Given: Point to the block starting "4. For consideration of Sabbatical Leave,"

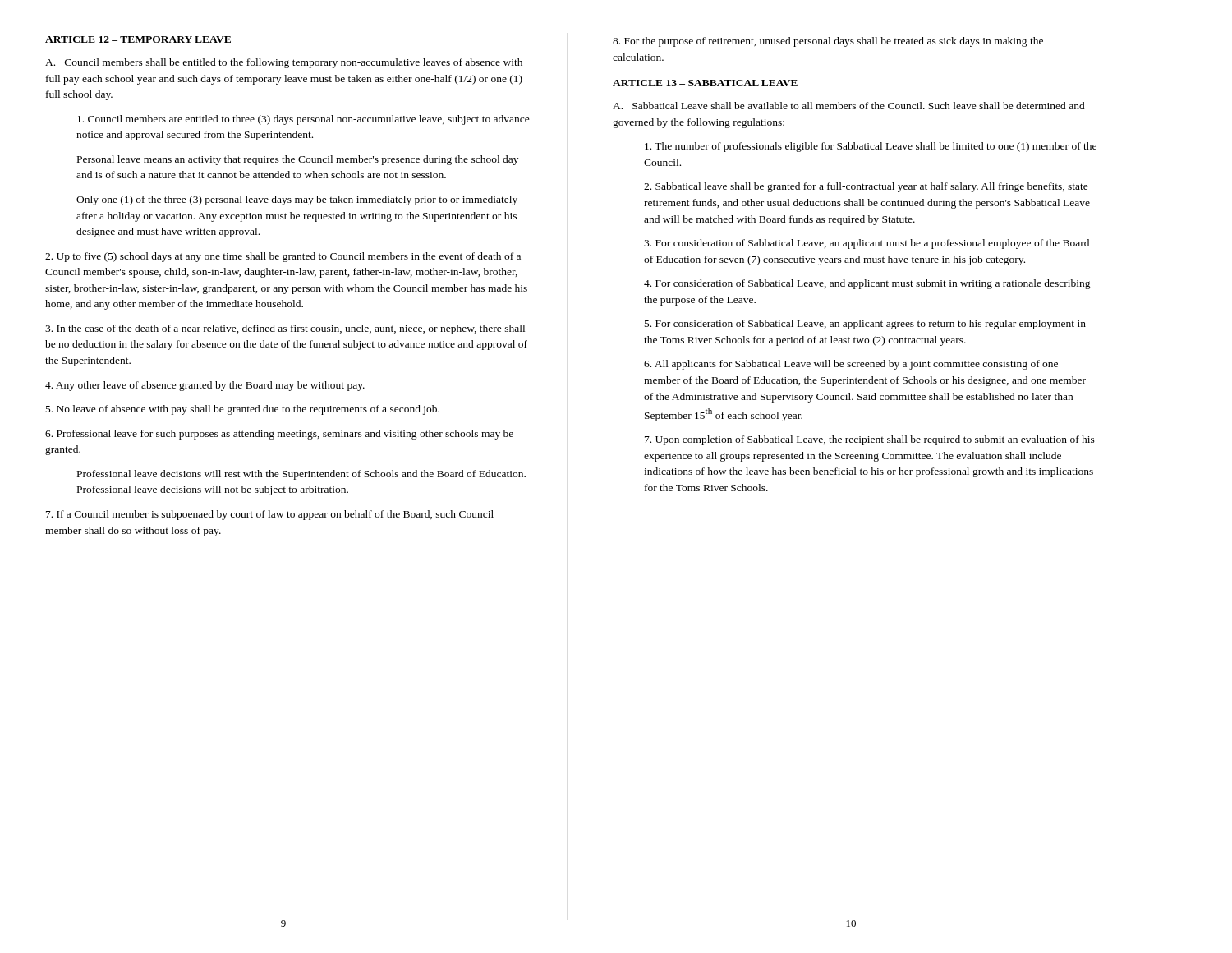Looking at the screenshot, I should pos(867,291).
